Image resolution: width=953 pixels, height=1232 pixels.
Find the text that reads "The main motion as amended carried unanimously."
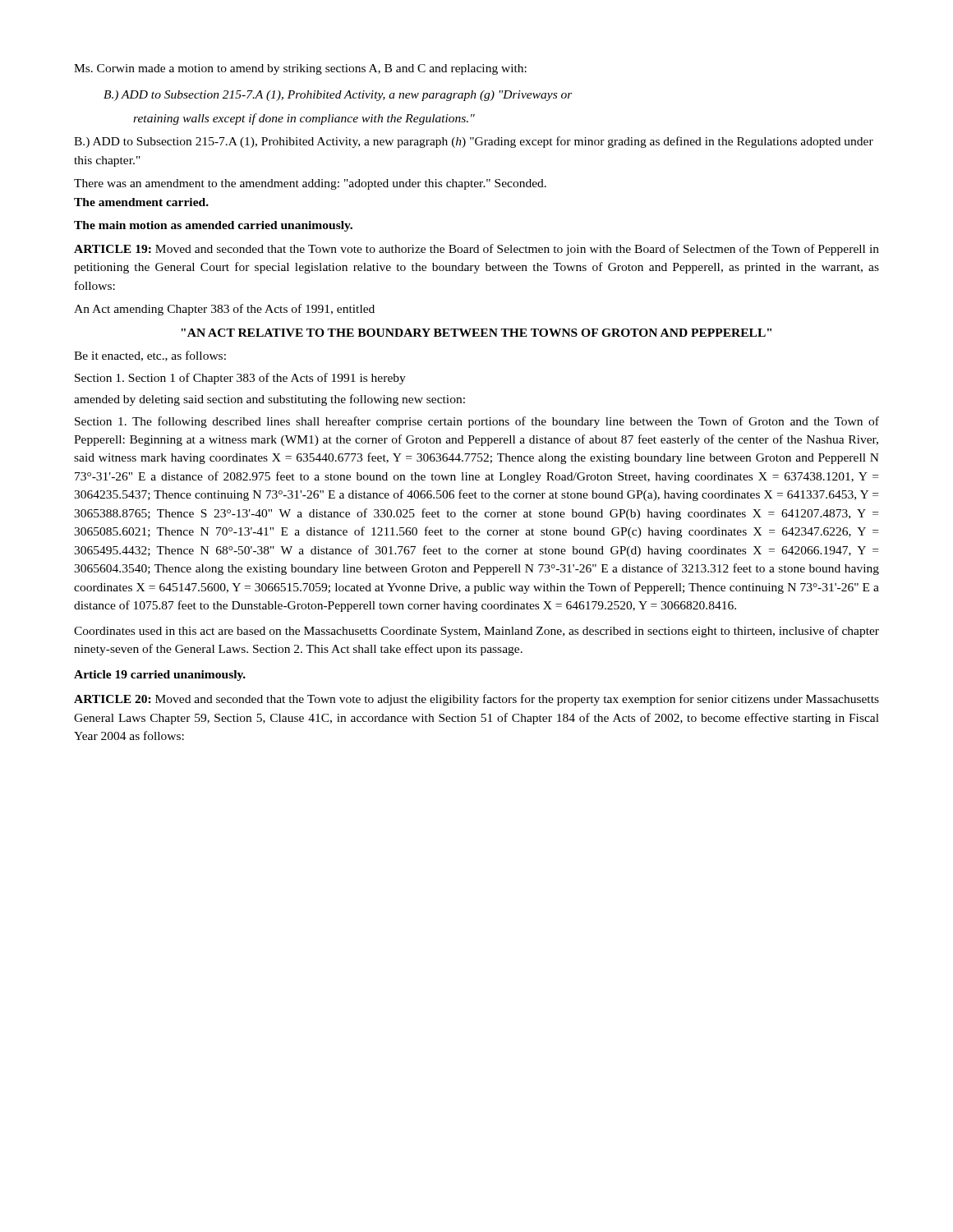click(214, 225)
